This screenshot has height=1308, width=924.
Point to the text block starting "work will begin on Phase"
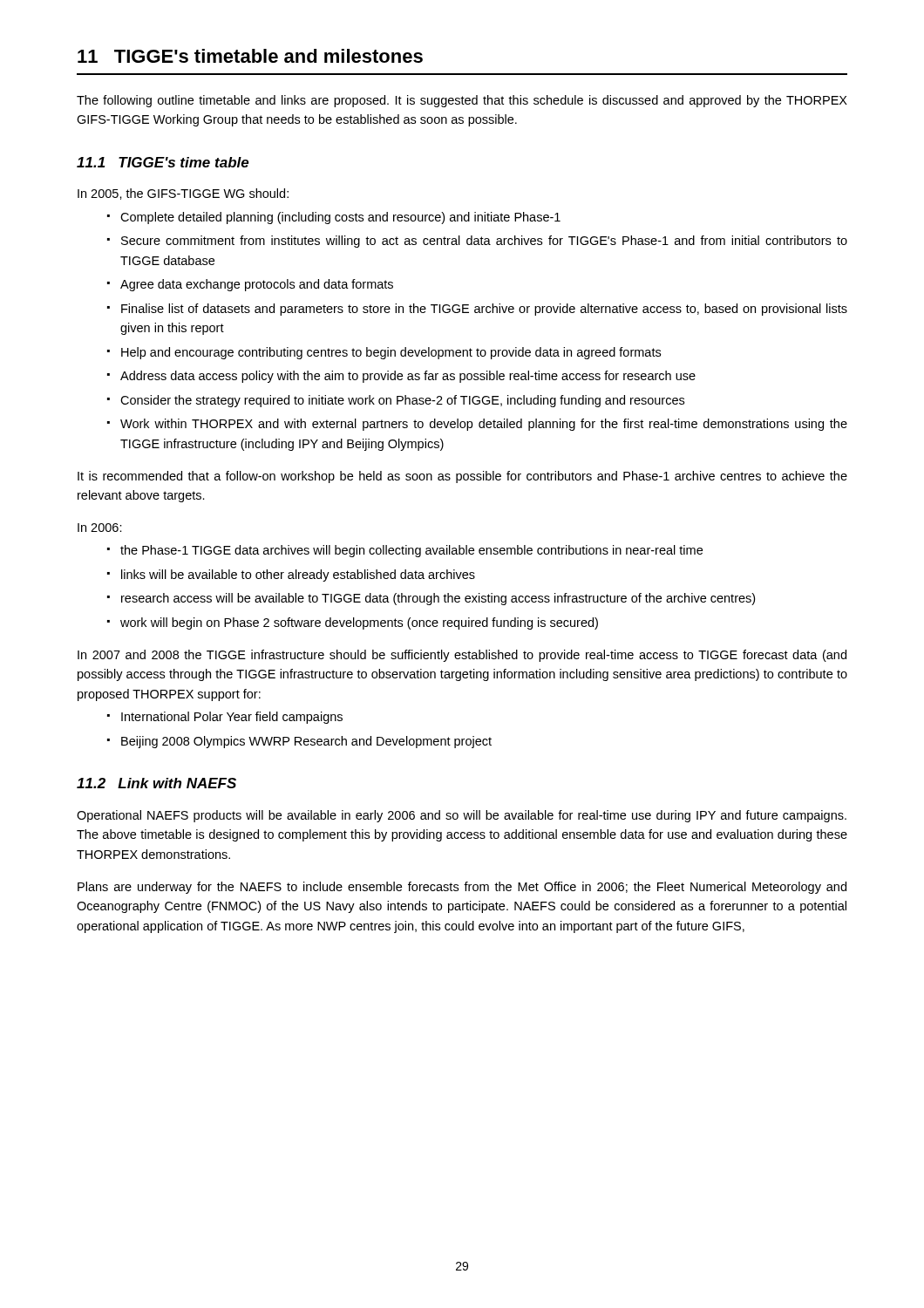[360, 622]
